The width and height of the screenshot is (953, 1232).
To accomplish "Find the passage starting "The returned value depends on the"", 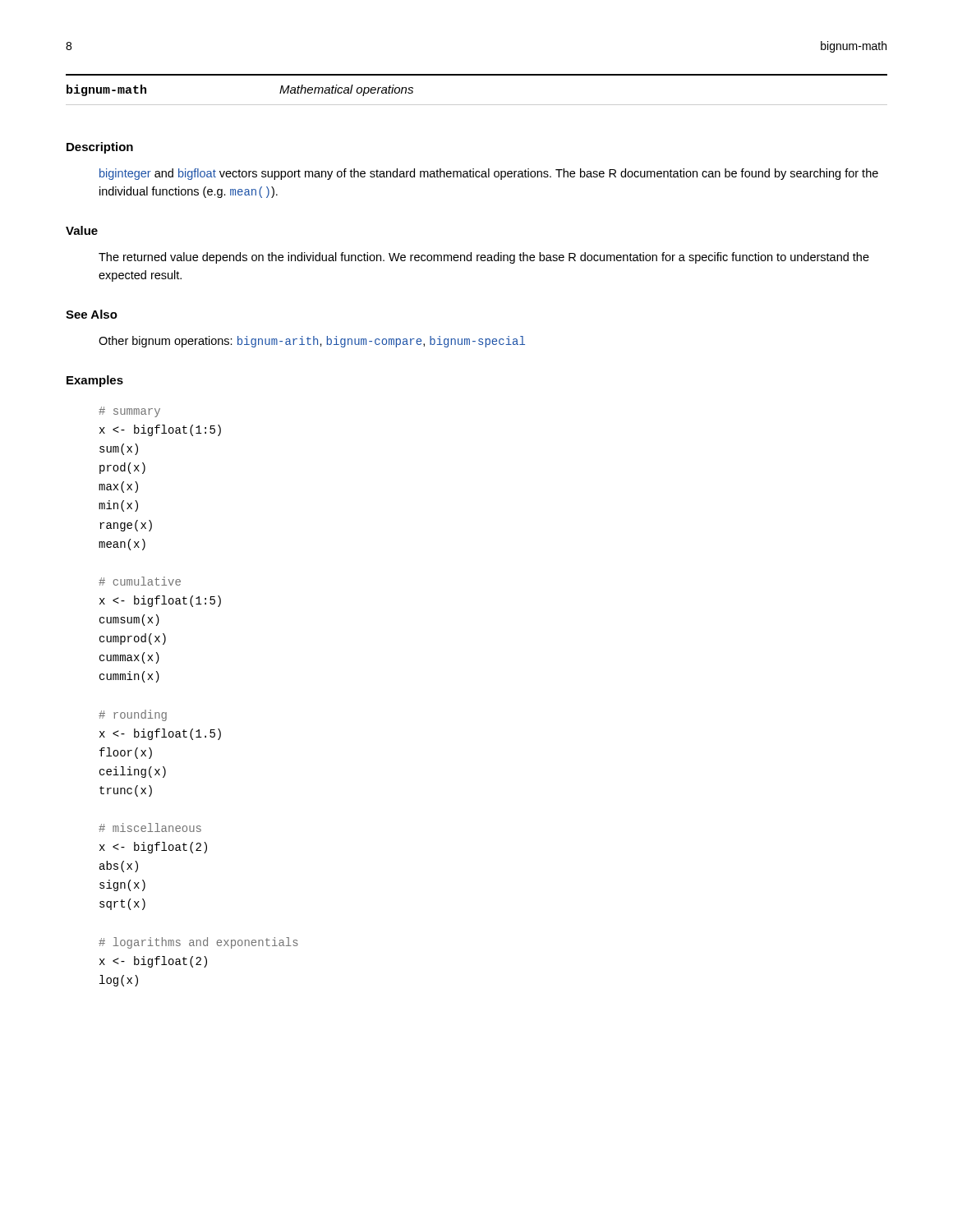I will [x=484, y=266].
